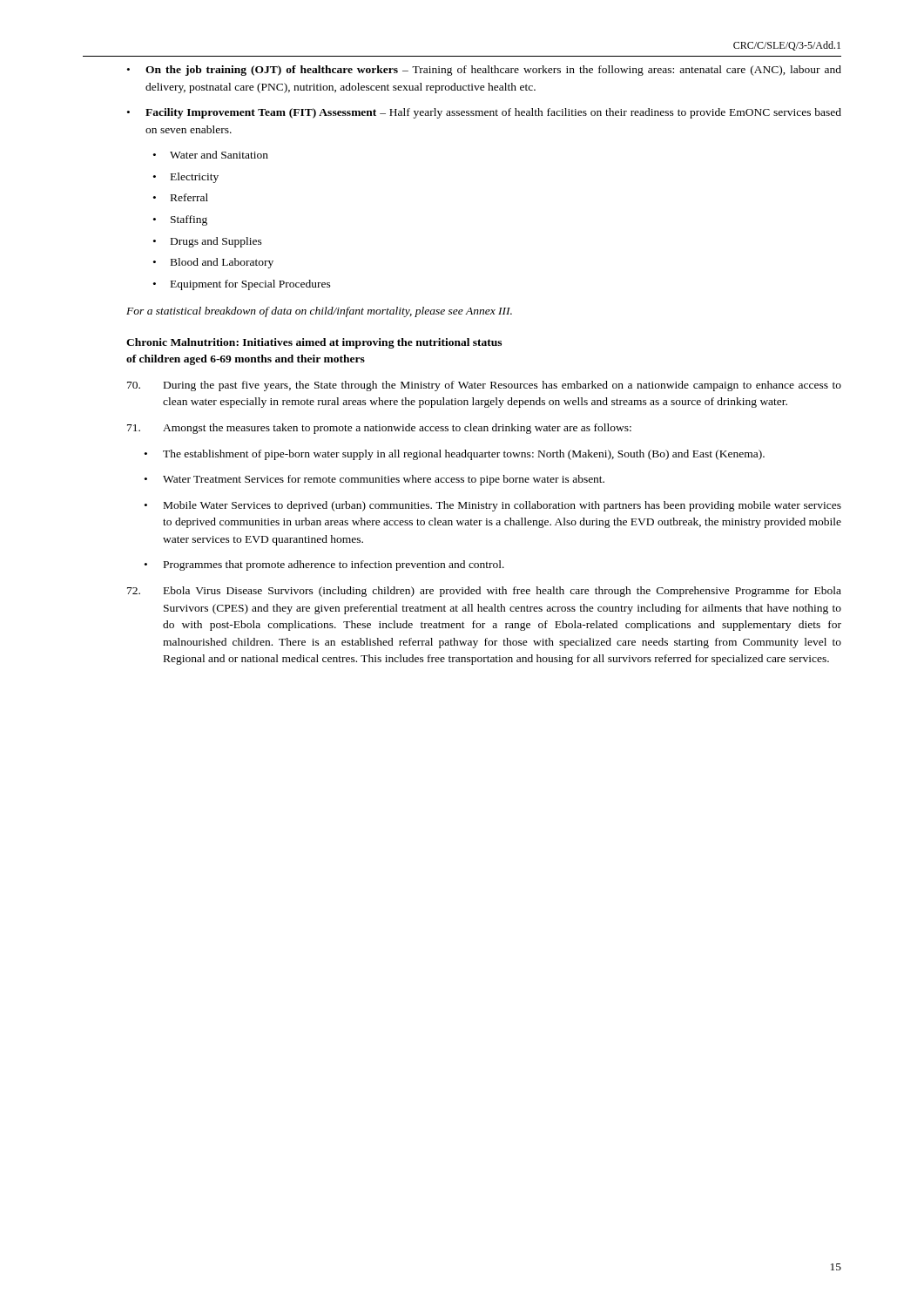Find the text block starting "Amongst the measures taken to promote a nationwide"

point(379,428)
